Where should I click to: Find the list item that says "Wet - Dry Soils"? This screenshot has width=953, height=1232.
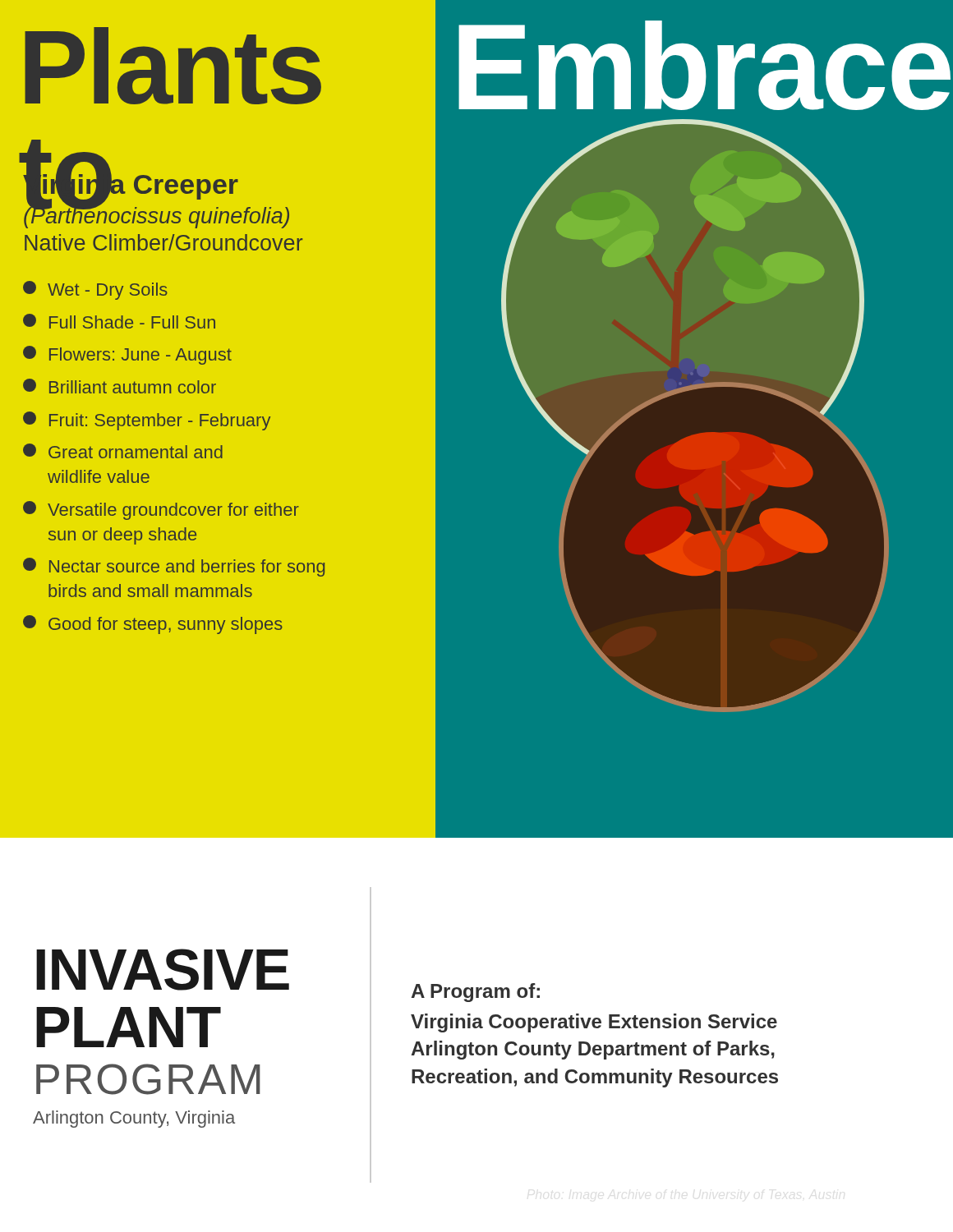click(x=95, y=290)
